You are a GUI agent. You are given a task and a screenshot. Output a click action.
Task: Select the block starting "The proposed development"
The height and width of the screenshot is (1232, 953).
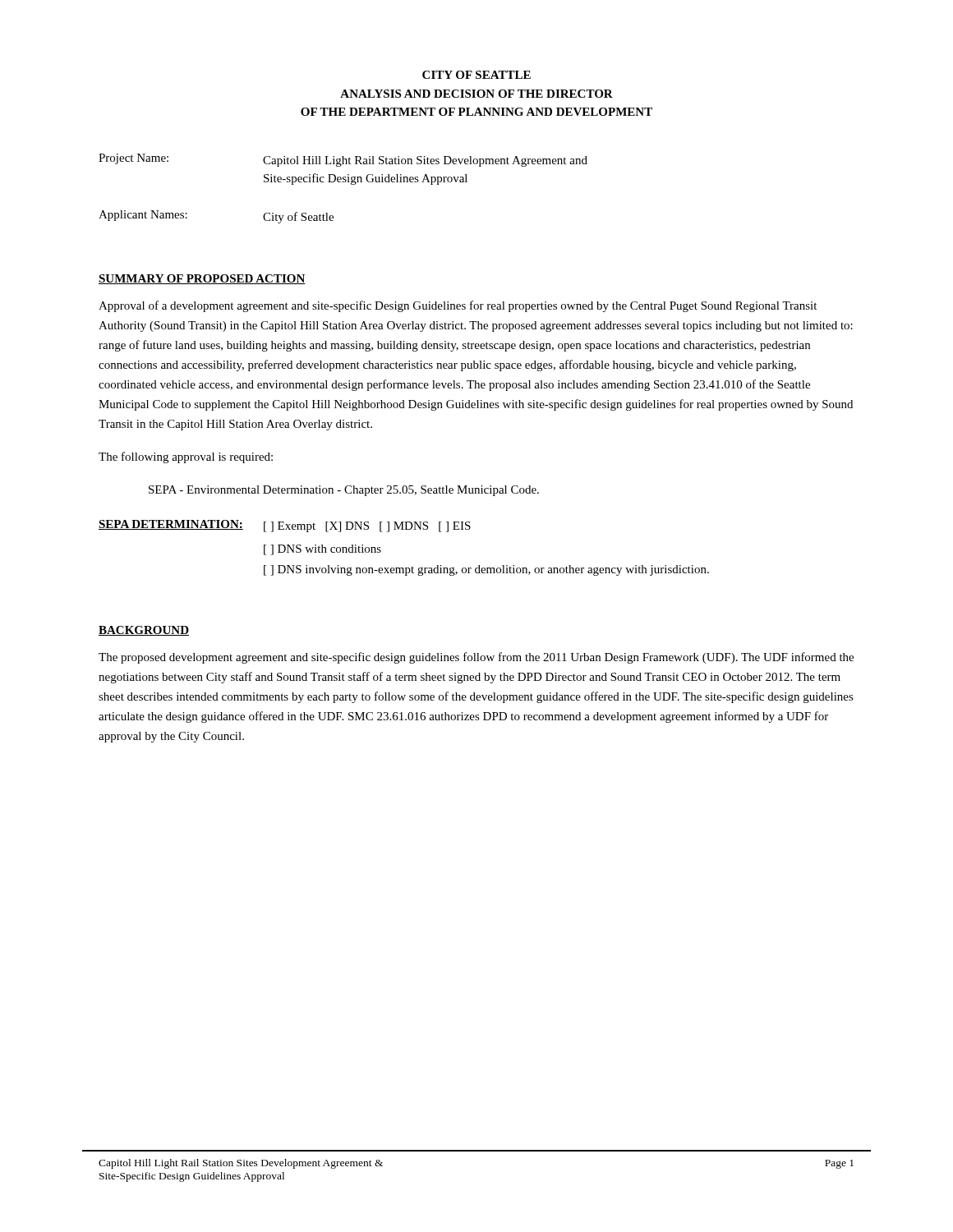coord(476,696)
